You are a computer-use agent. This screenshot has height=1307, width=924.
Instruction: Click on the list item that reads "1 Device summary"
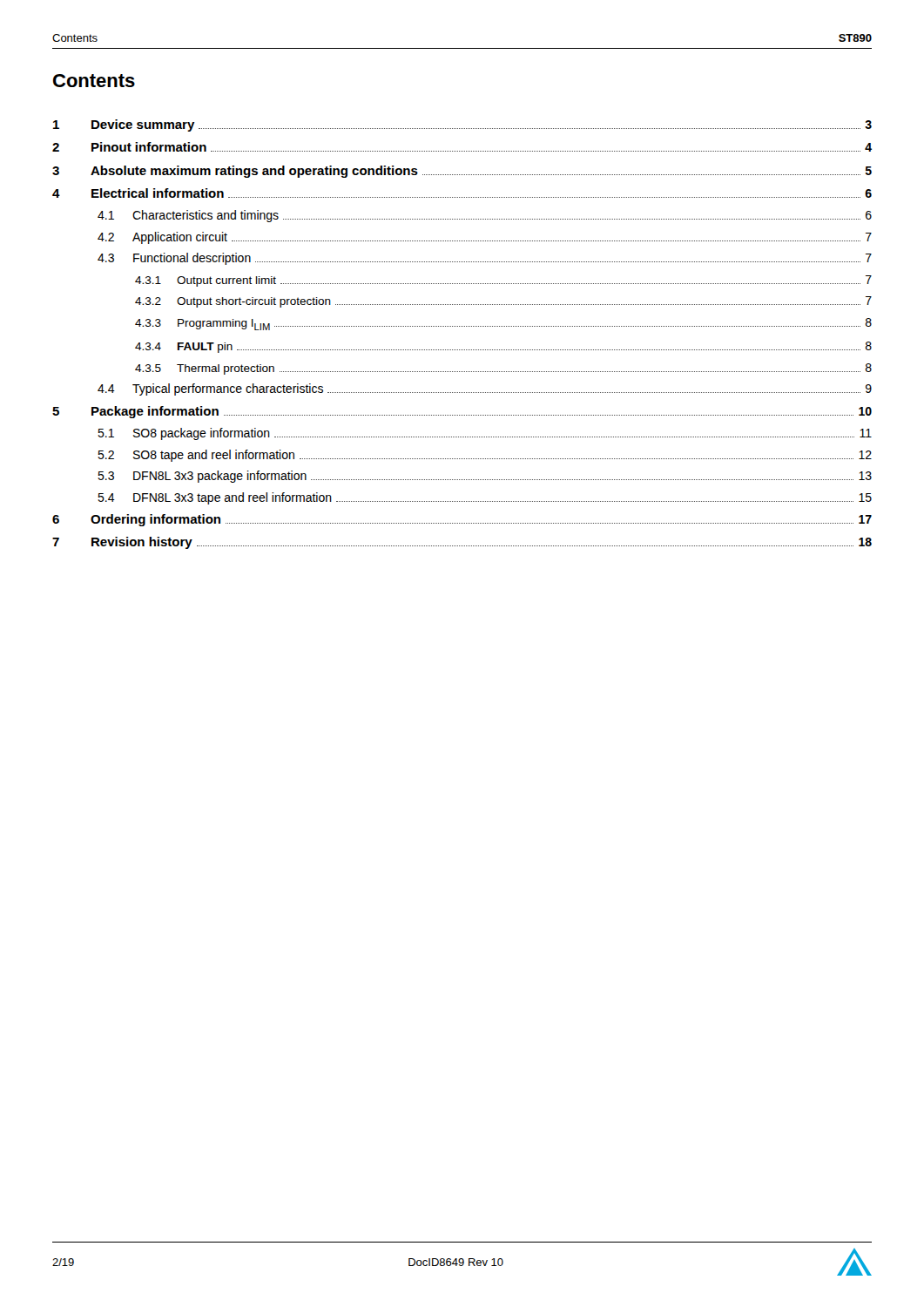(x=462, y=125)
